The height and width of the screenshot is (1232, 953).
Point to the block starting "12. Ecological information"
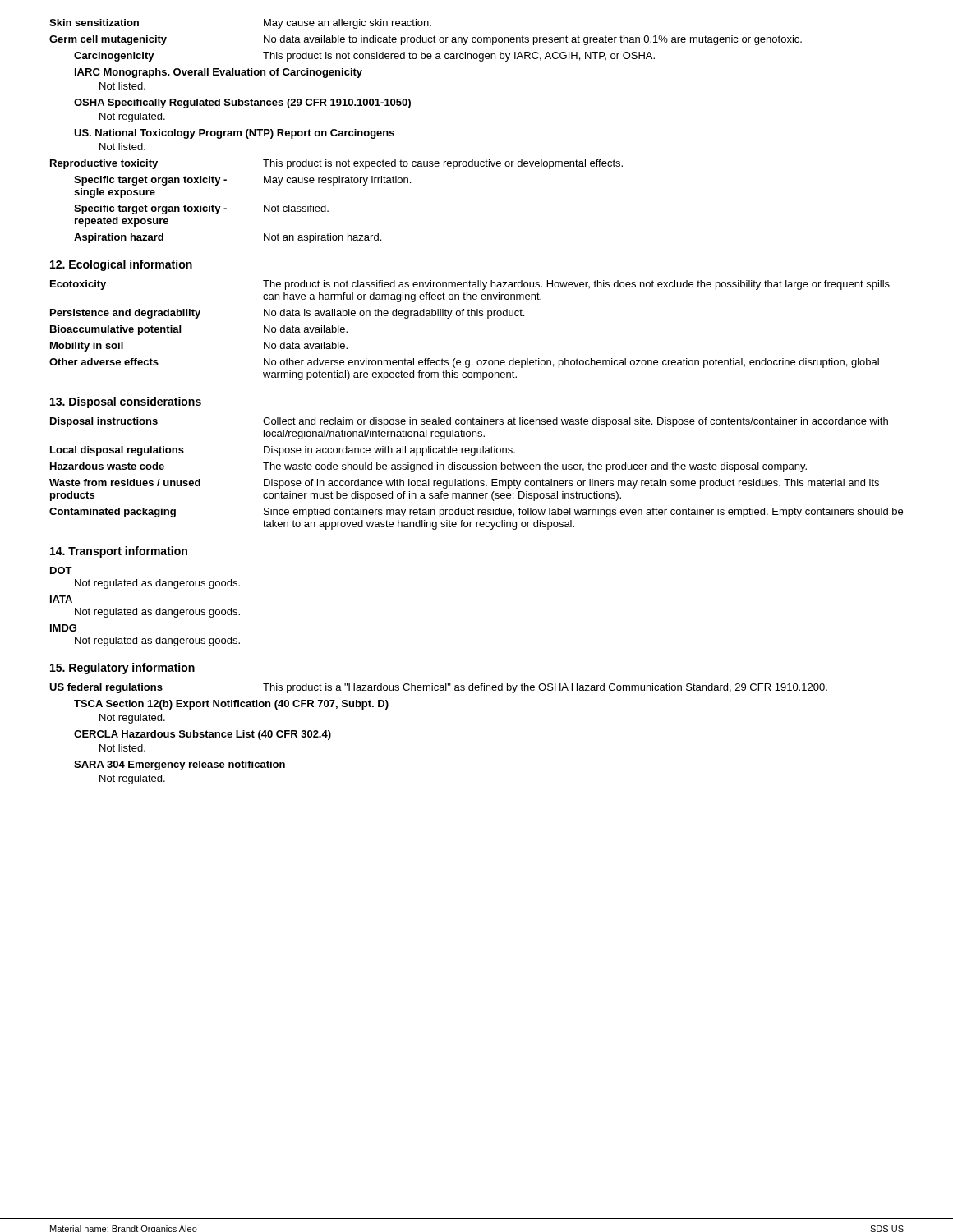pos(121,264)
